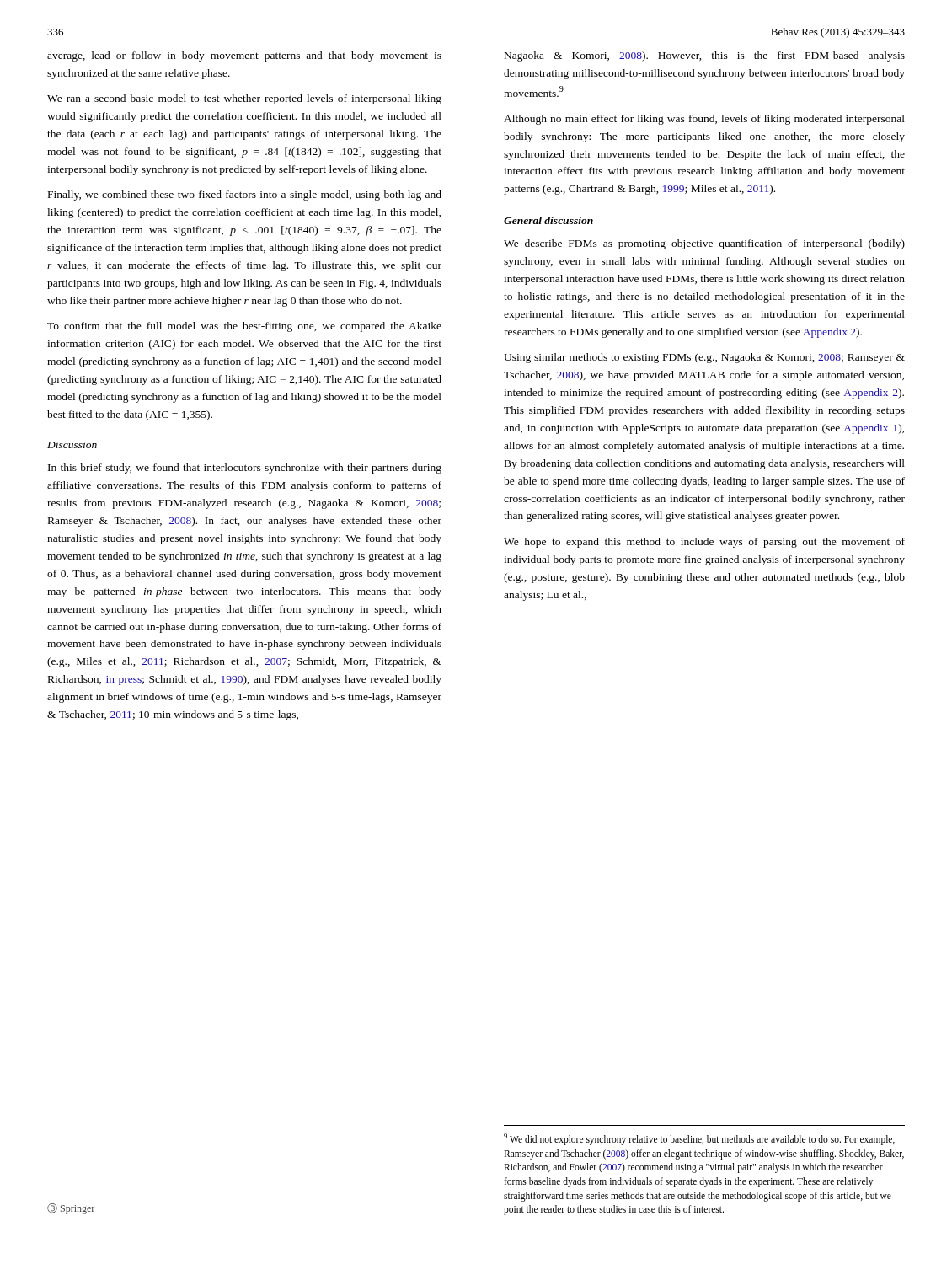This screenshot has width=952, height=1264.
Task: Locate the block of text that opens with "average, lead or follow in body movement"
Action: 244,235
